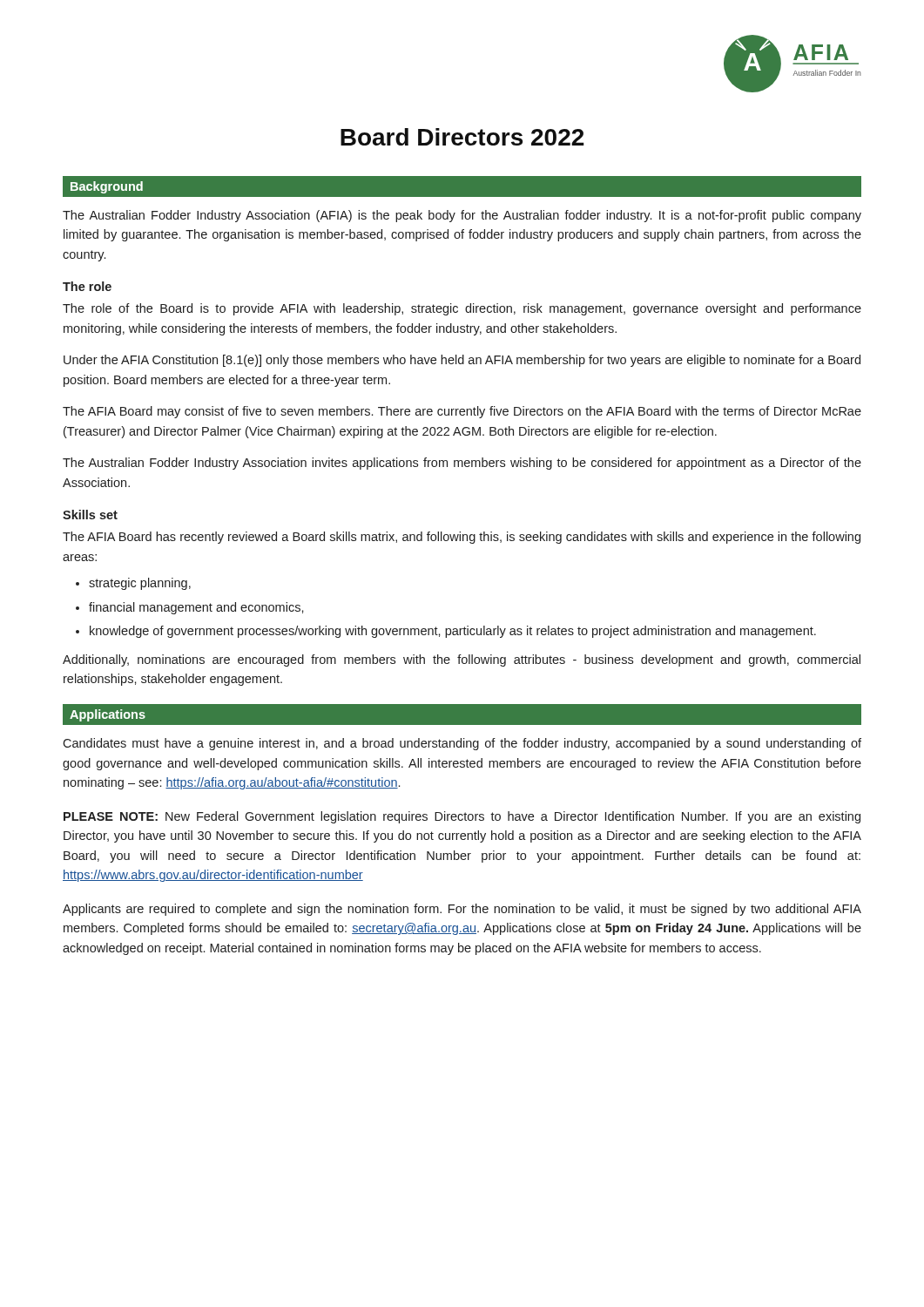Click on the text block that says "PLEASE NOTE: New"
The height and width of the screenshot is (1307, 924).
click(x=462, y=846)
